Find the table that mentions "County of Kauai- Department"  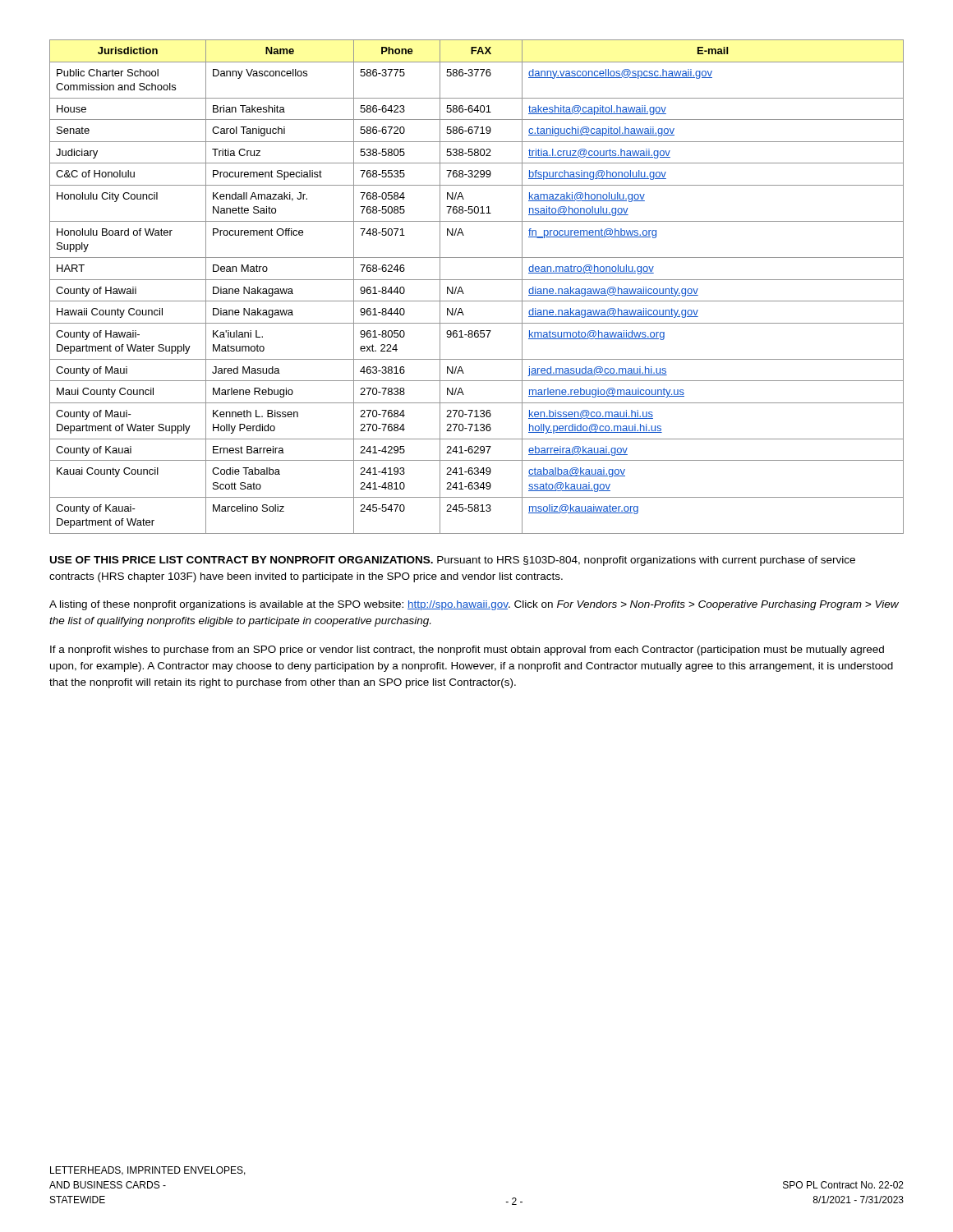(x=476, y=287)
